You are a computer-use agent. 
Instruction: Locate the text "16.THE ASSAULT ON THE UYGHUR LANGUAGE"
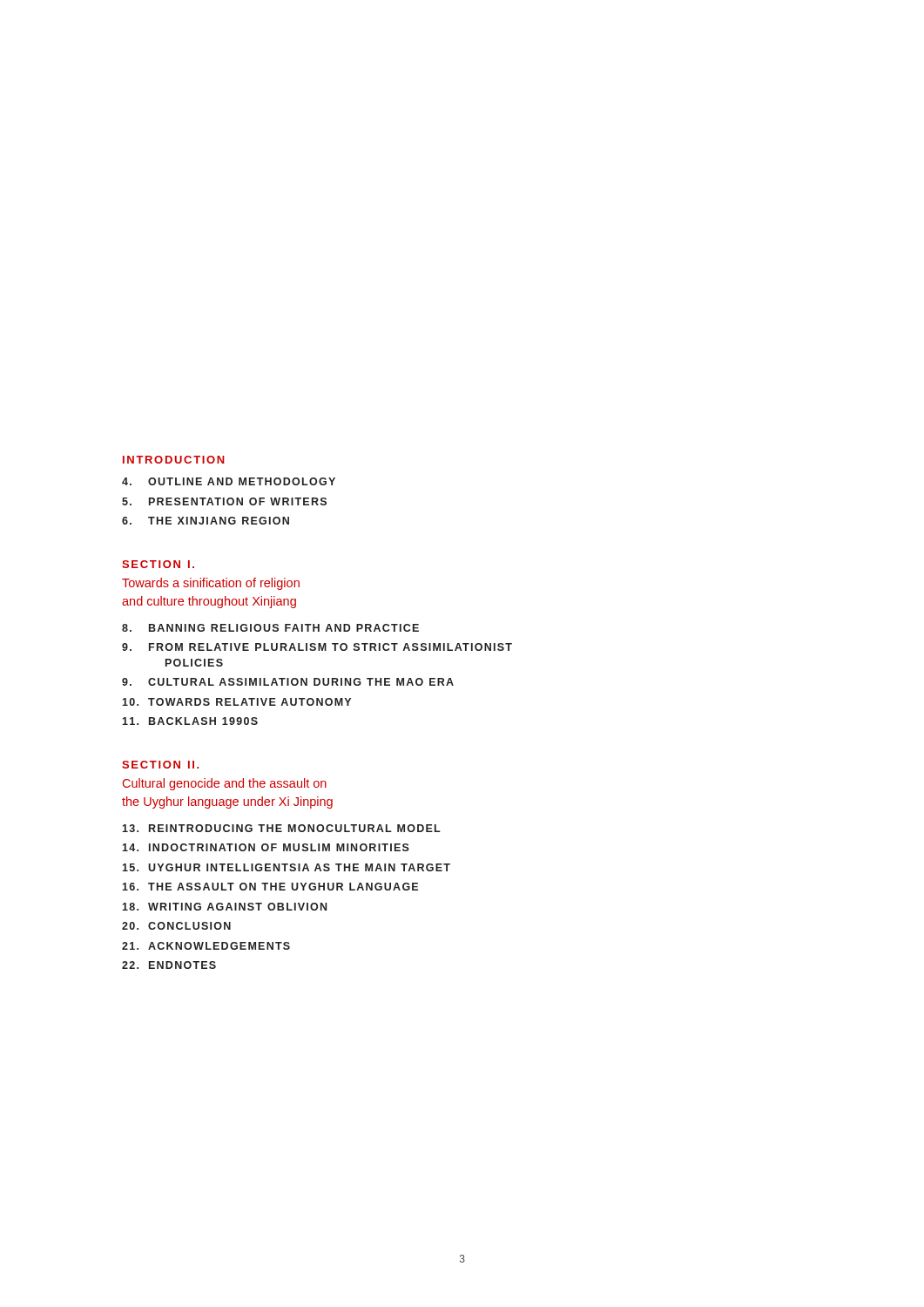[x=383, y=888]
